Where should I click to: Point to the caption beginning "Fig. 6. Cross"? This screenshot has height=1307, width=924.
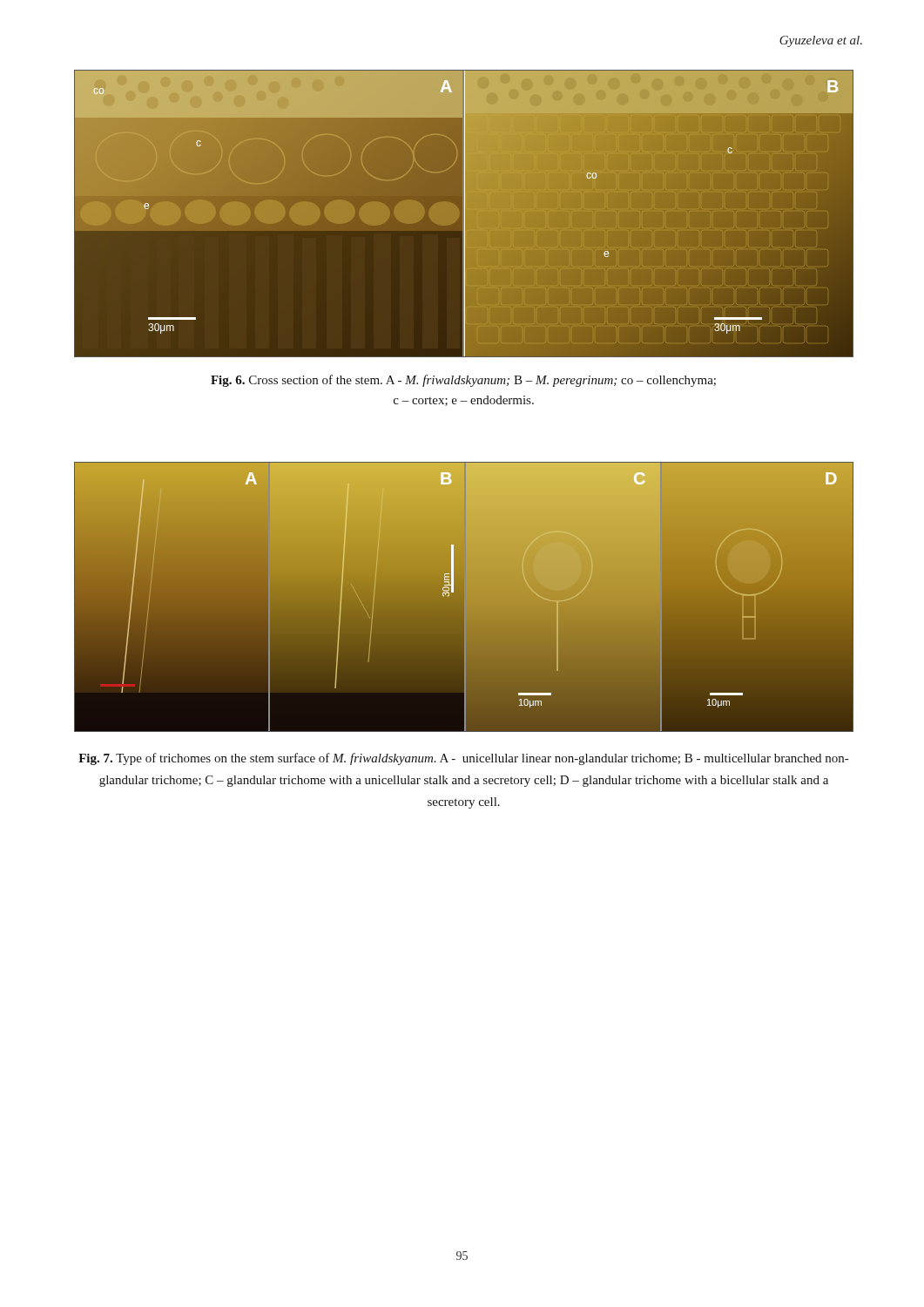click(x=464, y=390)
